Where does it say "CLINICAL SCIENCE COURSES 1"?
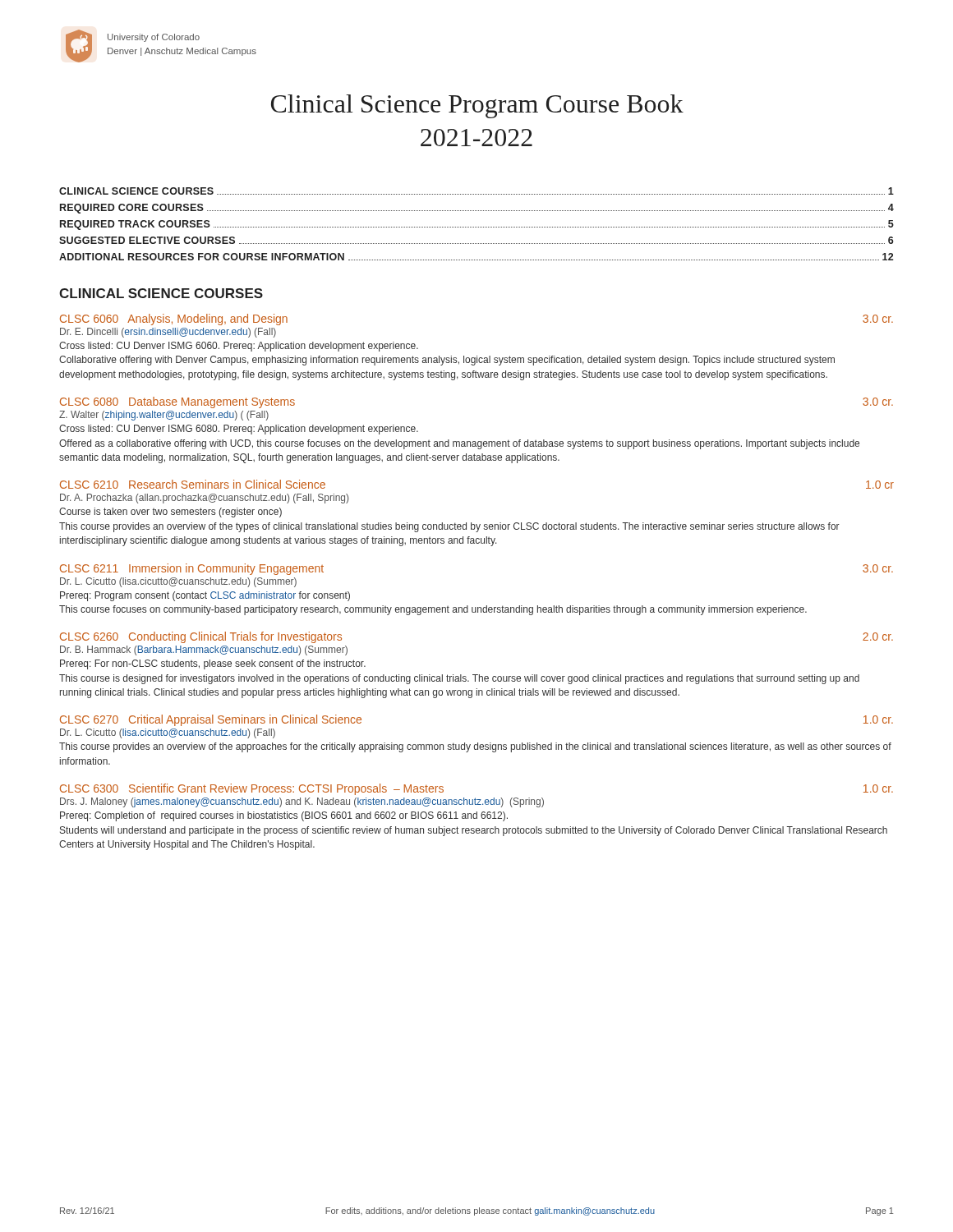The width and height of the screenshot is (953, 1232). click(x=476, y=191)
